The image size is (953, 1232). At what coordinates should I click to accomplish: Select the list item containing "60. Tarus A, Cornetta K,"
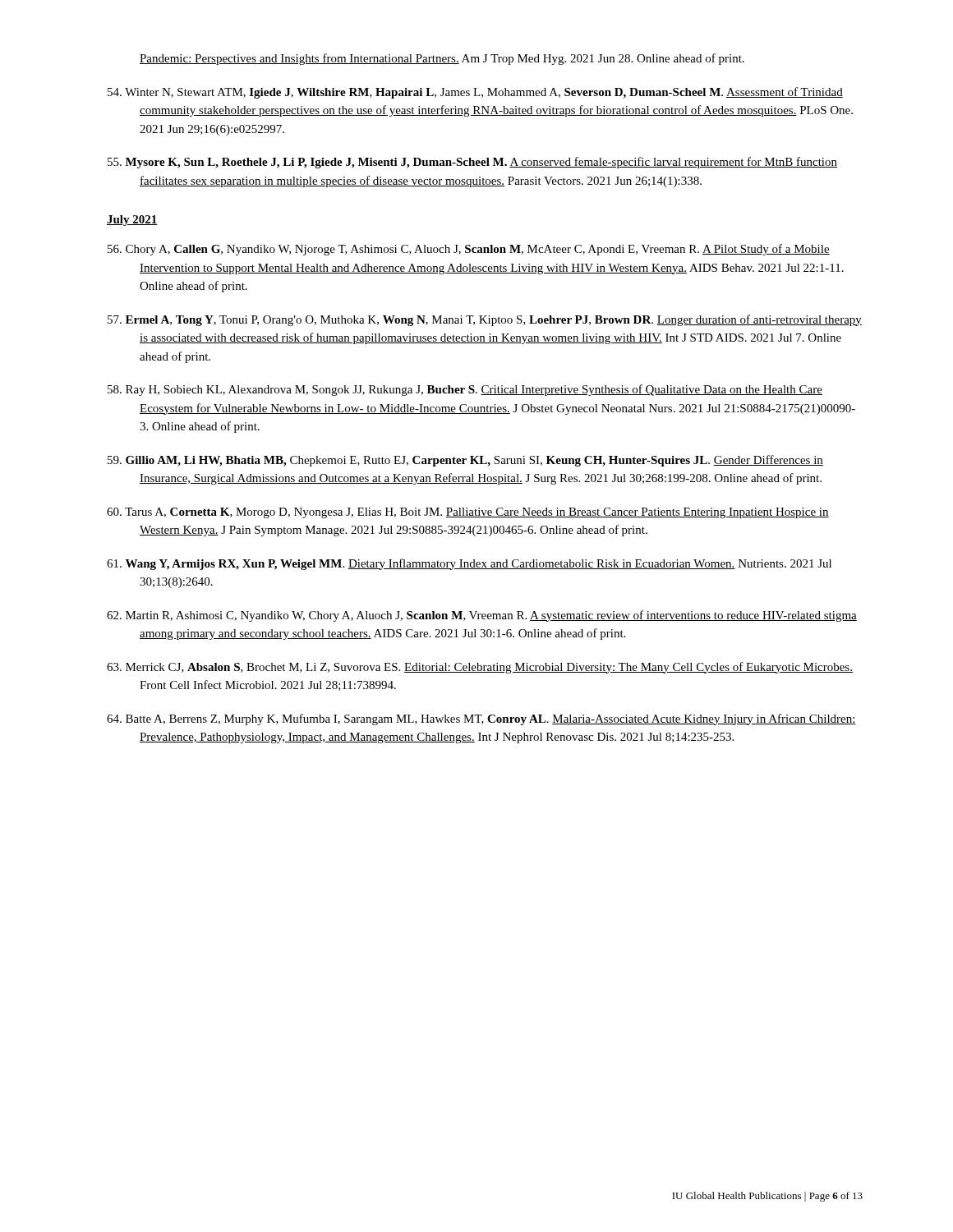click(468, 521)
